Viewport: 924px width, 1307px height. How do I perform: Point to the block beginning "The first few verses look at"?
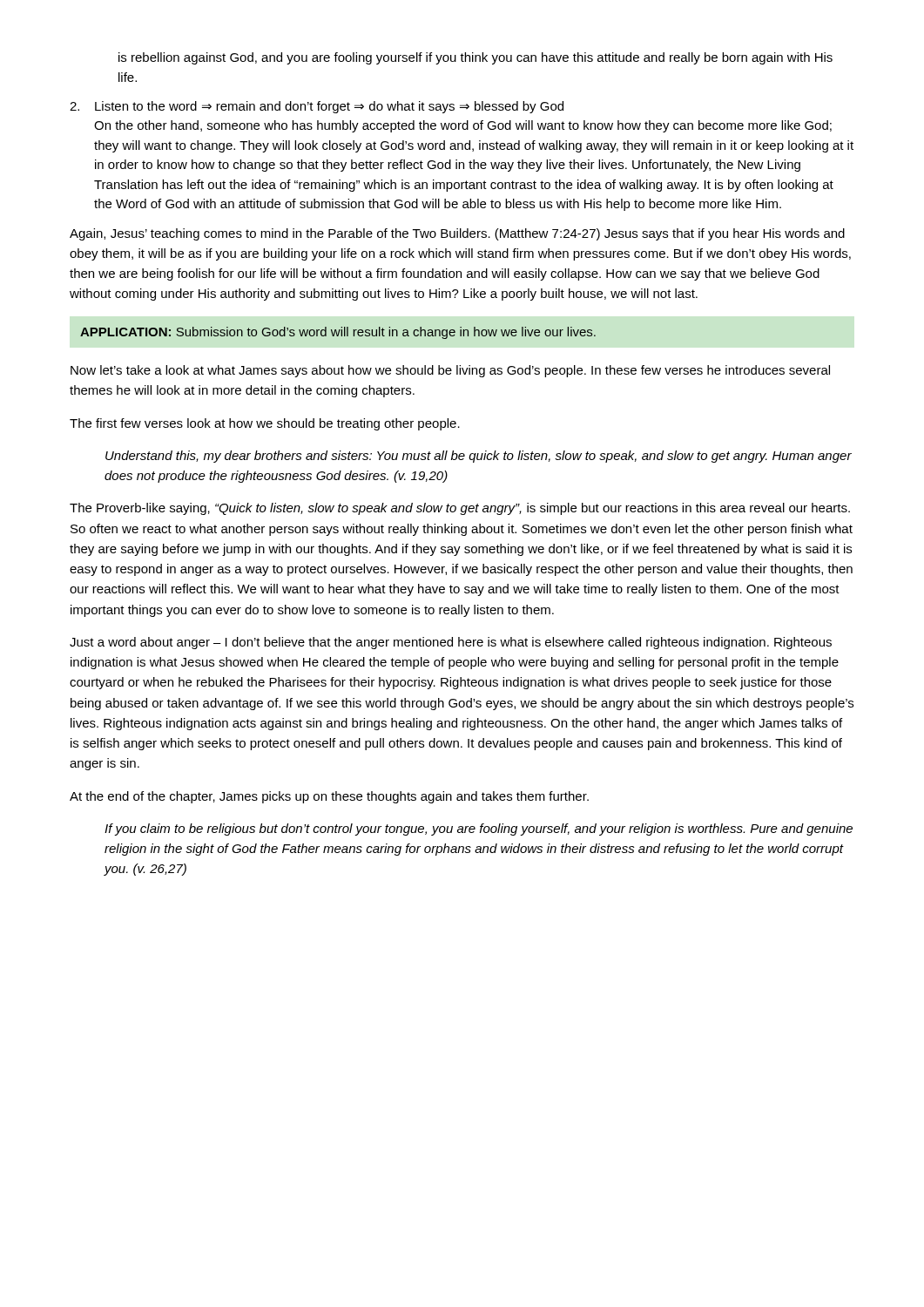coord(265,423)
